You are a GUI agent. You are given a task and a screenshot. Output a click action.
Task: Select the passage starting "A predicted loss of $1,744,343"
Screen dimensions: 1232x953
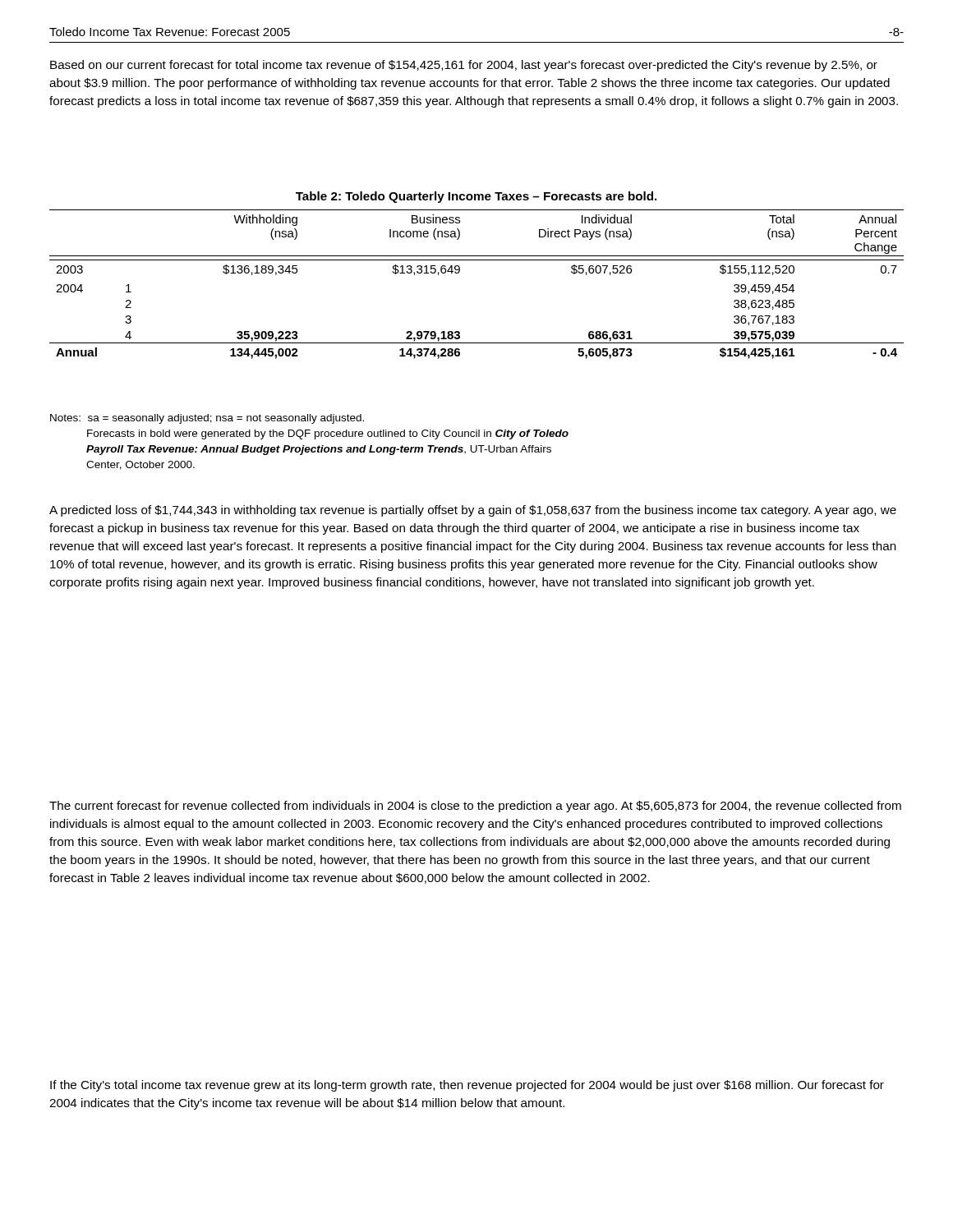click(x=473, y=546)
